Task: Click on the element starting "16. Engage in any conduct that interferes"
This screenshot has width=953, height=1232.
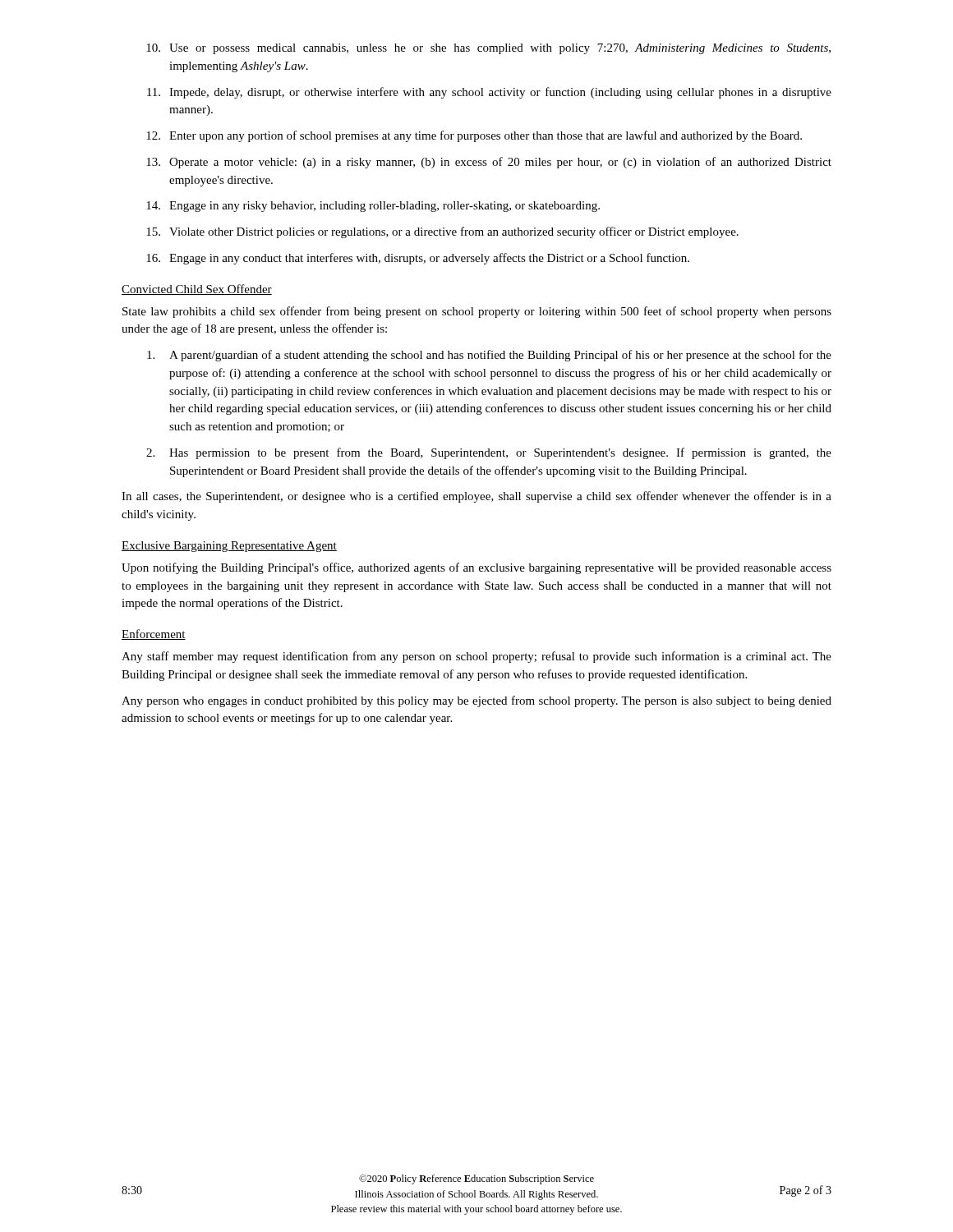Action: pyautogui.click(x=476, y=258)
